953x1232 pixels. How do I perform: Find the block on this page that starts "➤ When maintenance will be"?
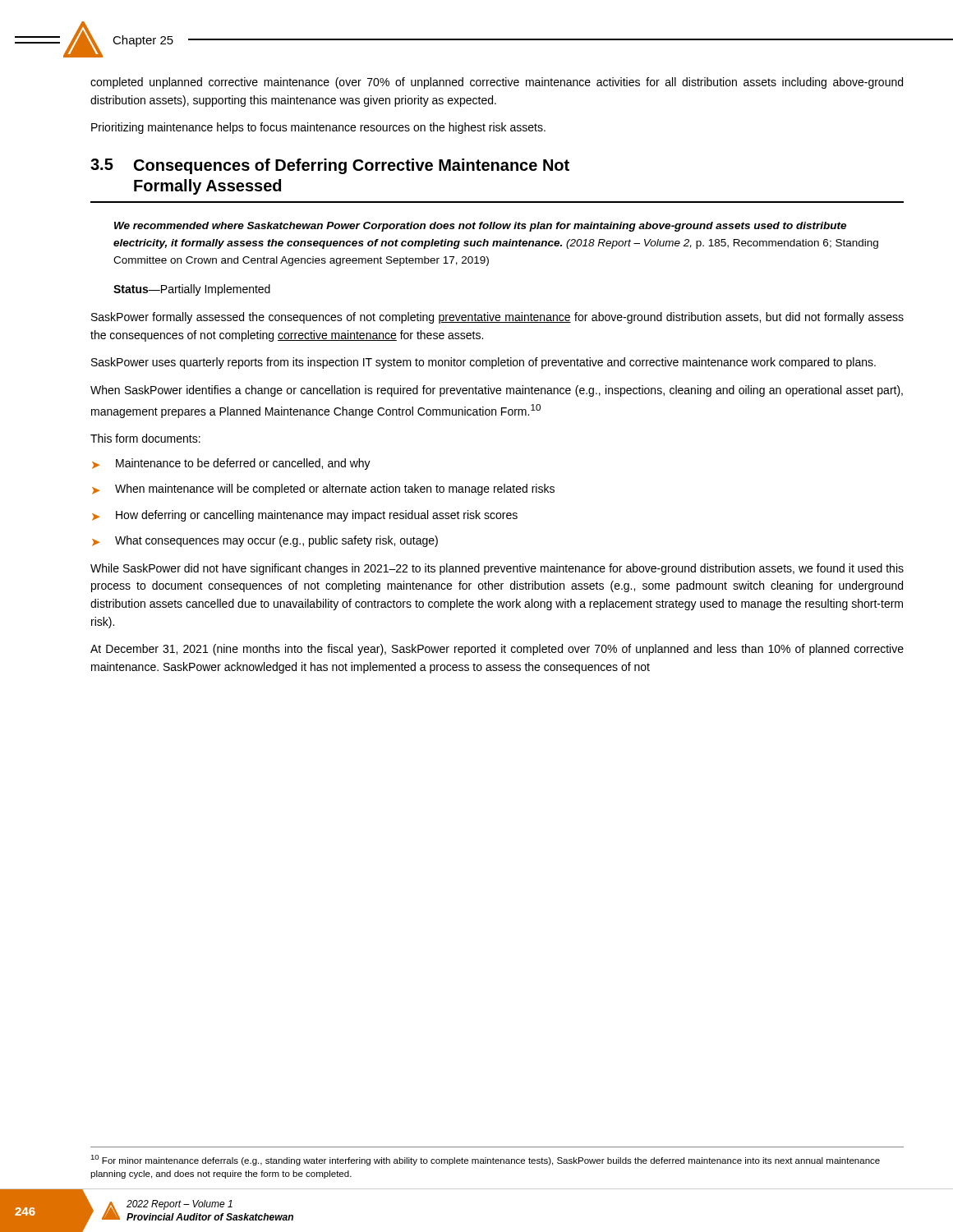(323, 490)
